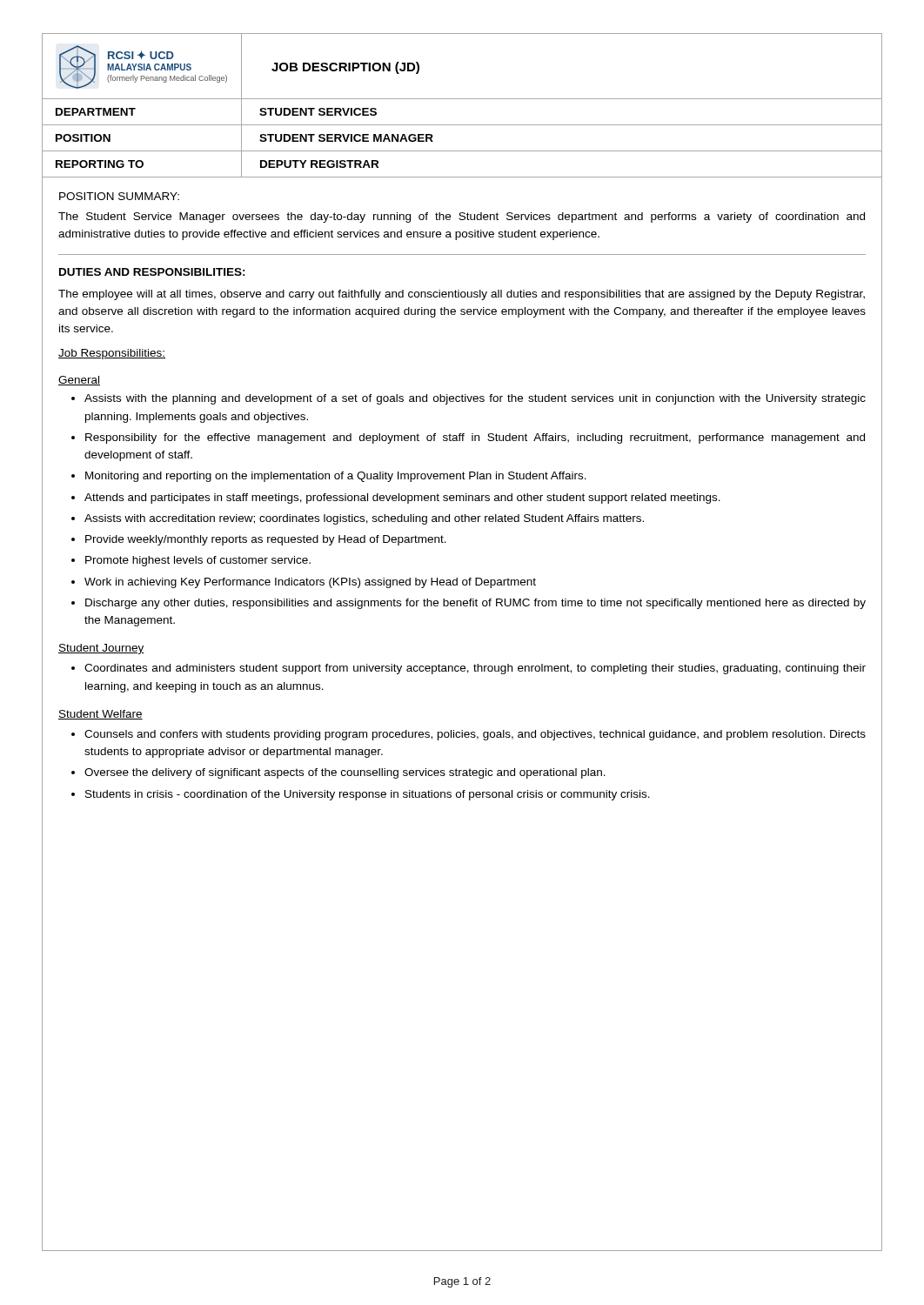Viewport: 924px width, 1305px height.
Task: Click on the section header that says "POSITION SUMMARY:"
Action: tap(119, 196)
